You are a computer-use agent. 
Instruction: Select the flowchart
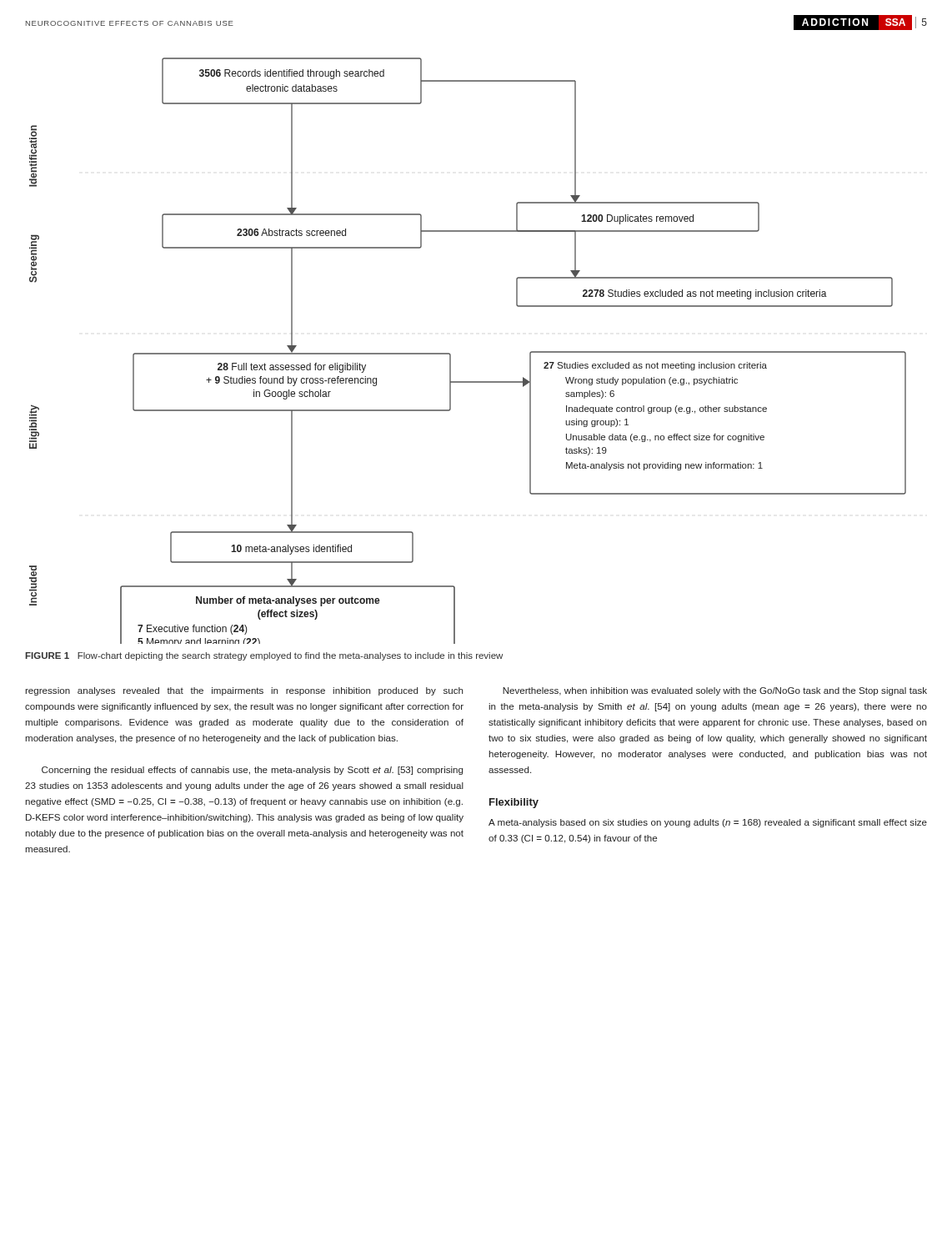(x=476, y=339)
